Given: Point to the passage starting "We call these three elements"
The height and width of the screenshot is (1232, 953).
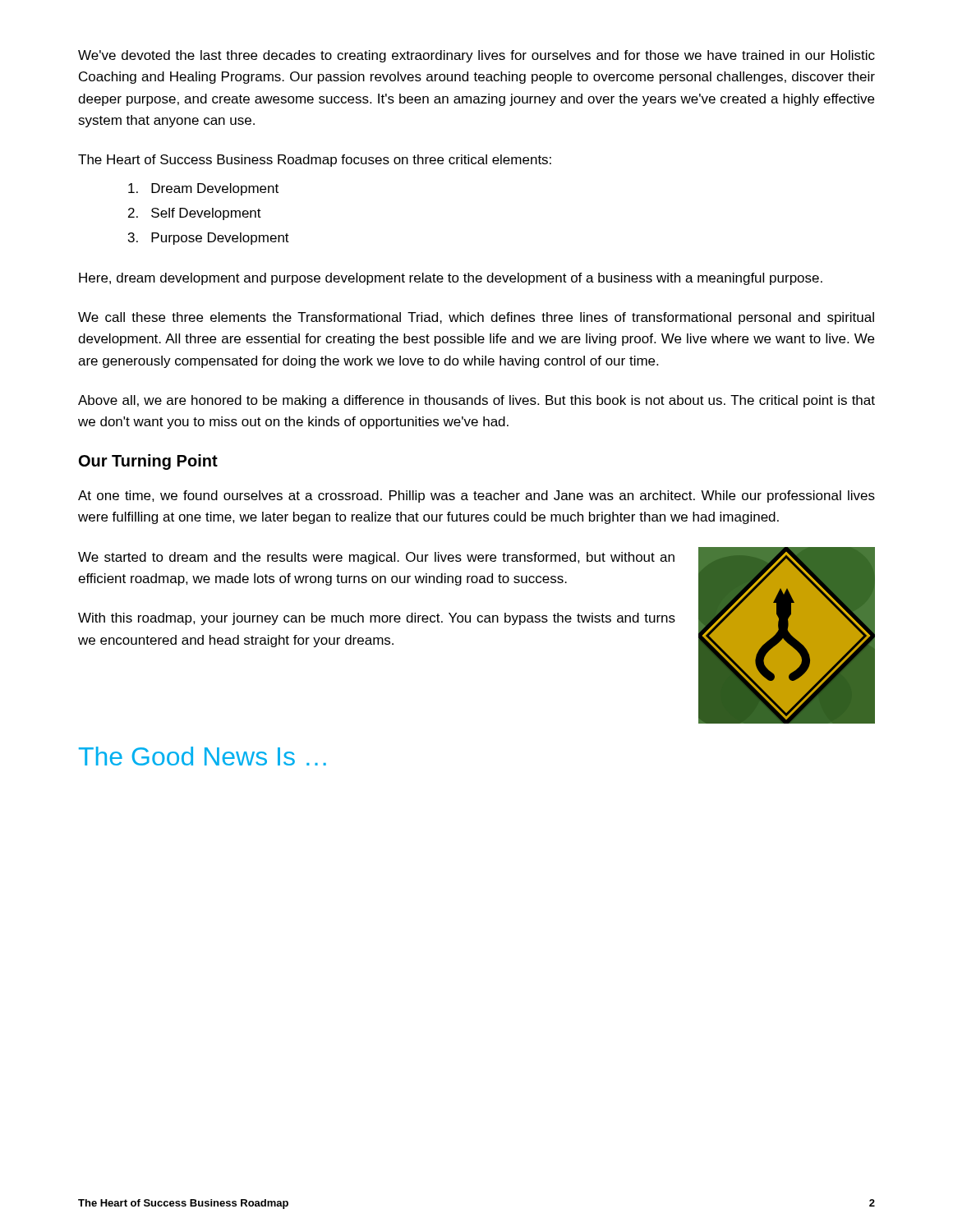Looking at the screenshot, I should (476, 339).
